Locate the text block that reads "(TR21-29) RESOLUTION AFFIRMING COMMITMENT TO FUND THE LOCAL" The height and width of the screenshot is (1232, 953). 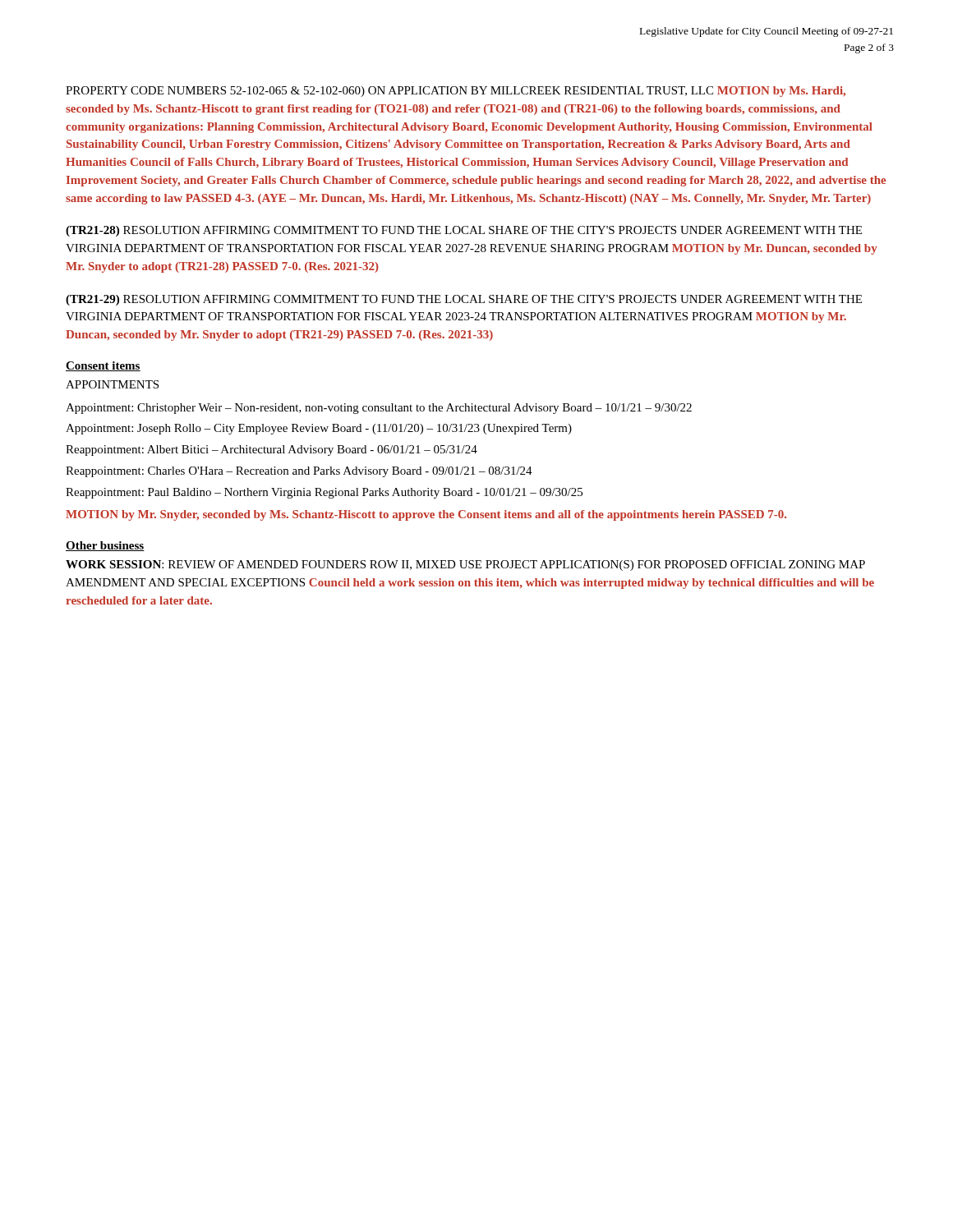476,317
